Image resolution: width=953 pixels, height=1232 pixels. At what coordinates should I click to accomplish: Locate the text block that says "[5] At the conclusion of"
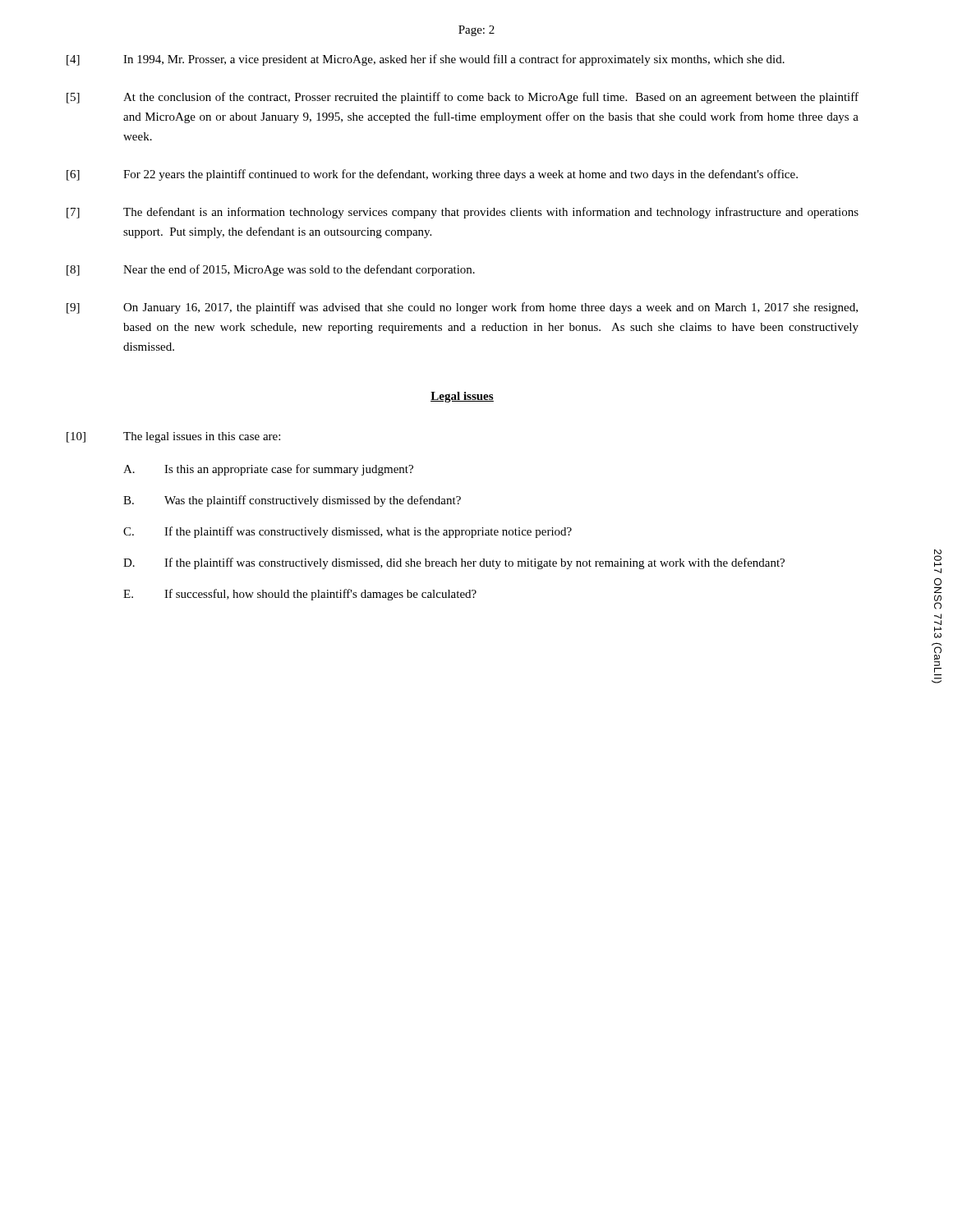pyautogui.click(x=462, y=117)
